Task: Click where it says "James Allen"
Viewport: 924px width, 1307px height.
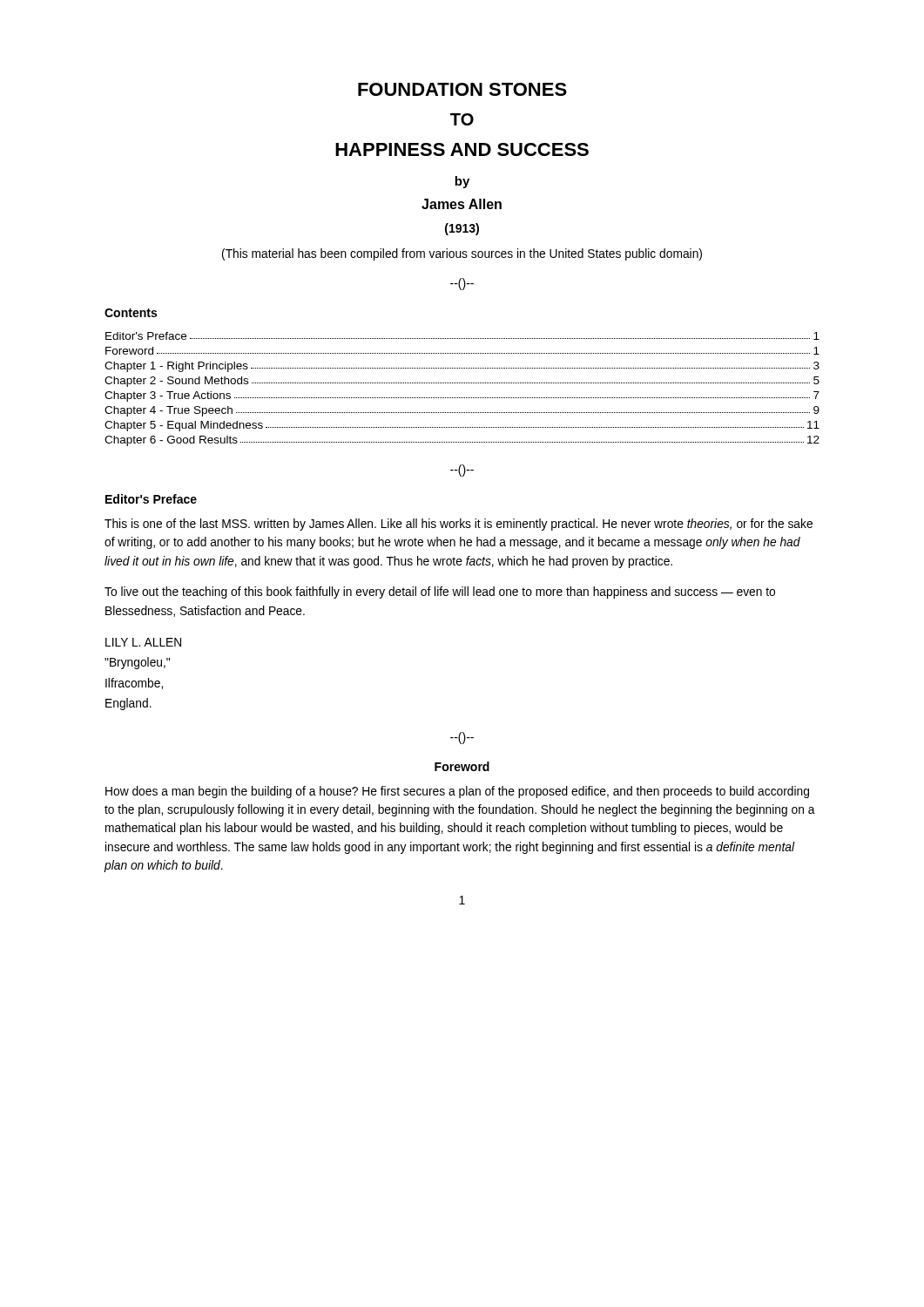Action: pyautogui.click(x=462, y=204)
